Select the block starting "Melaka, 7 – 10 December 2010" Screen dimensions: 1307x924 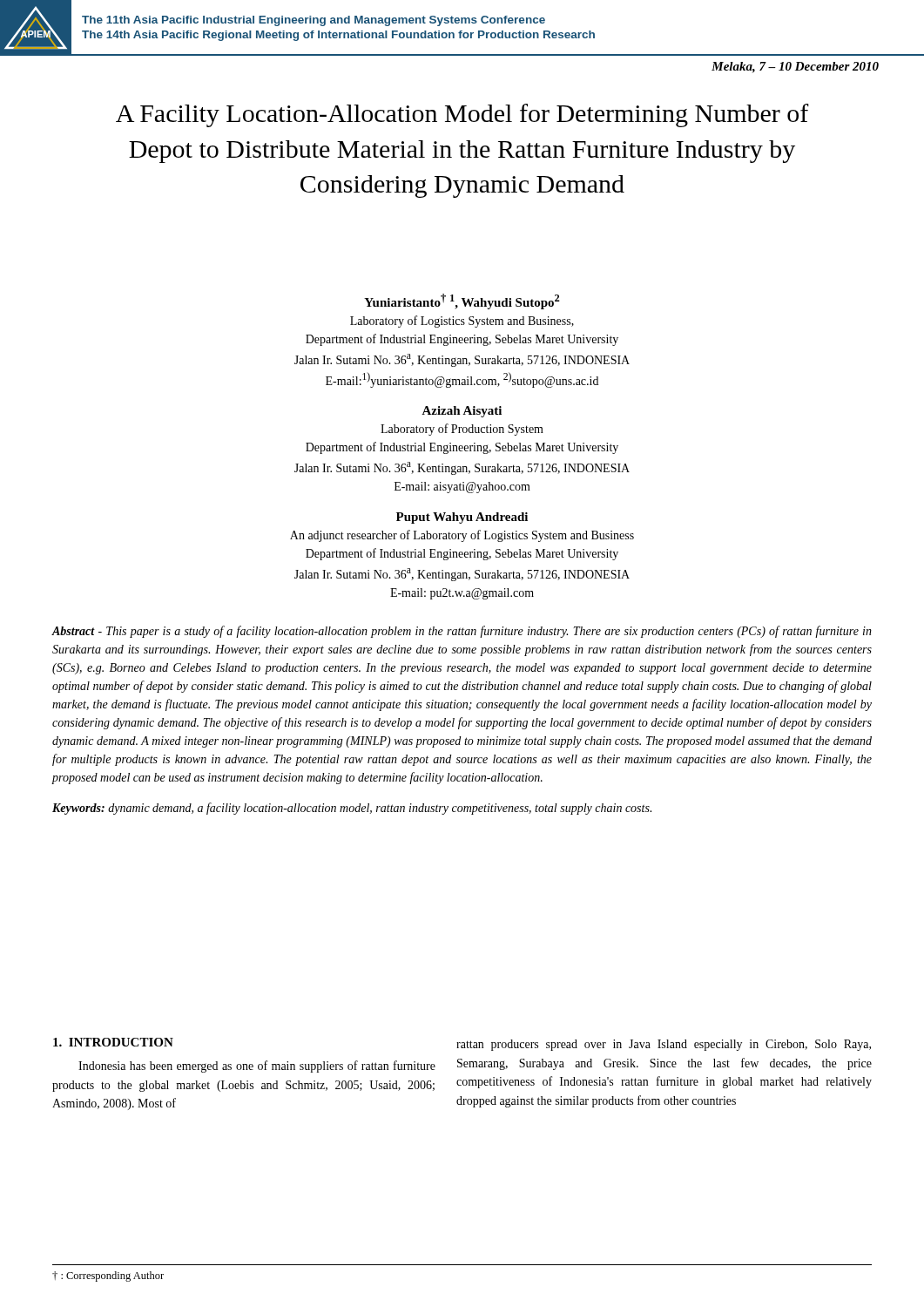(x=795, y=66)
